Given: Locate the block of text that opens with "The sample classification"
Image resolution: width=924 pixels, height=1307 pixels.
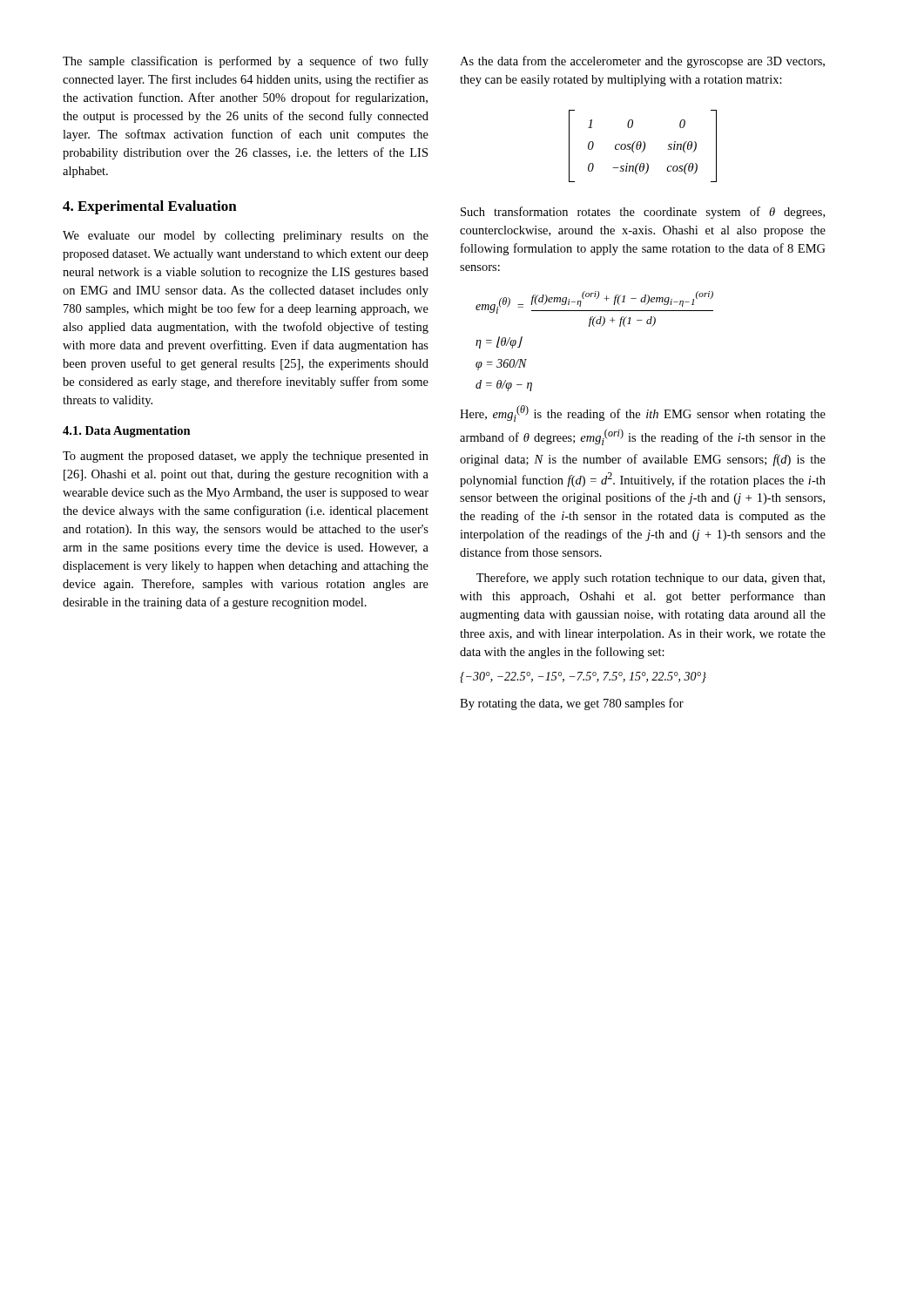Looking at the screenshot, I should (x=246, y=116).
